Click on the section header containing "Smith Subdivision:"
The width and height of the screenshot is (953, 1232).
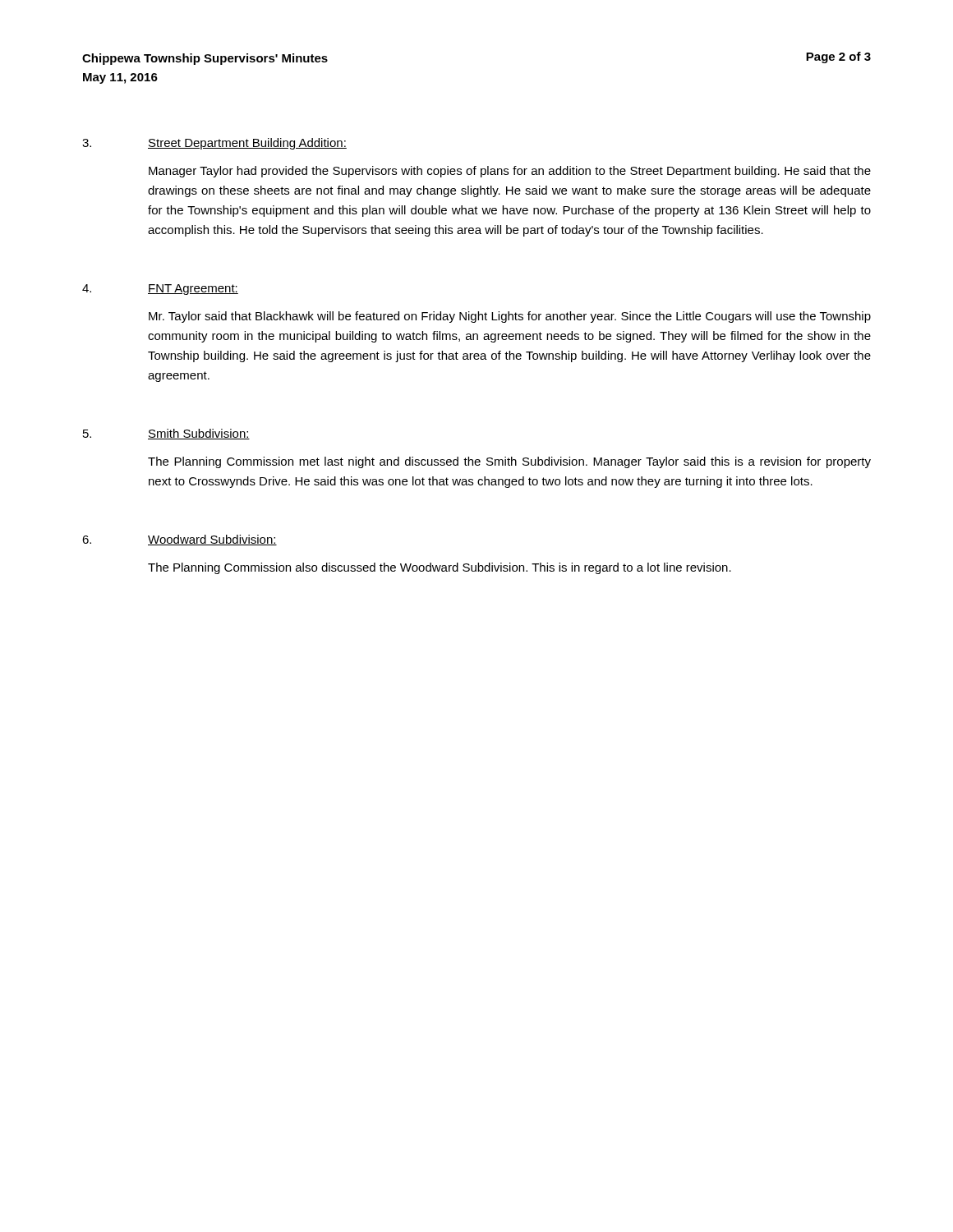(x=199, y=433)
